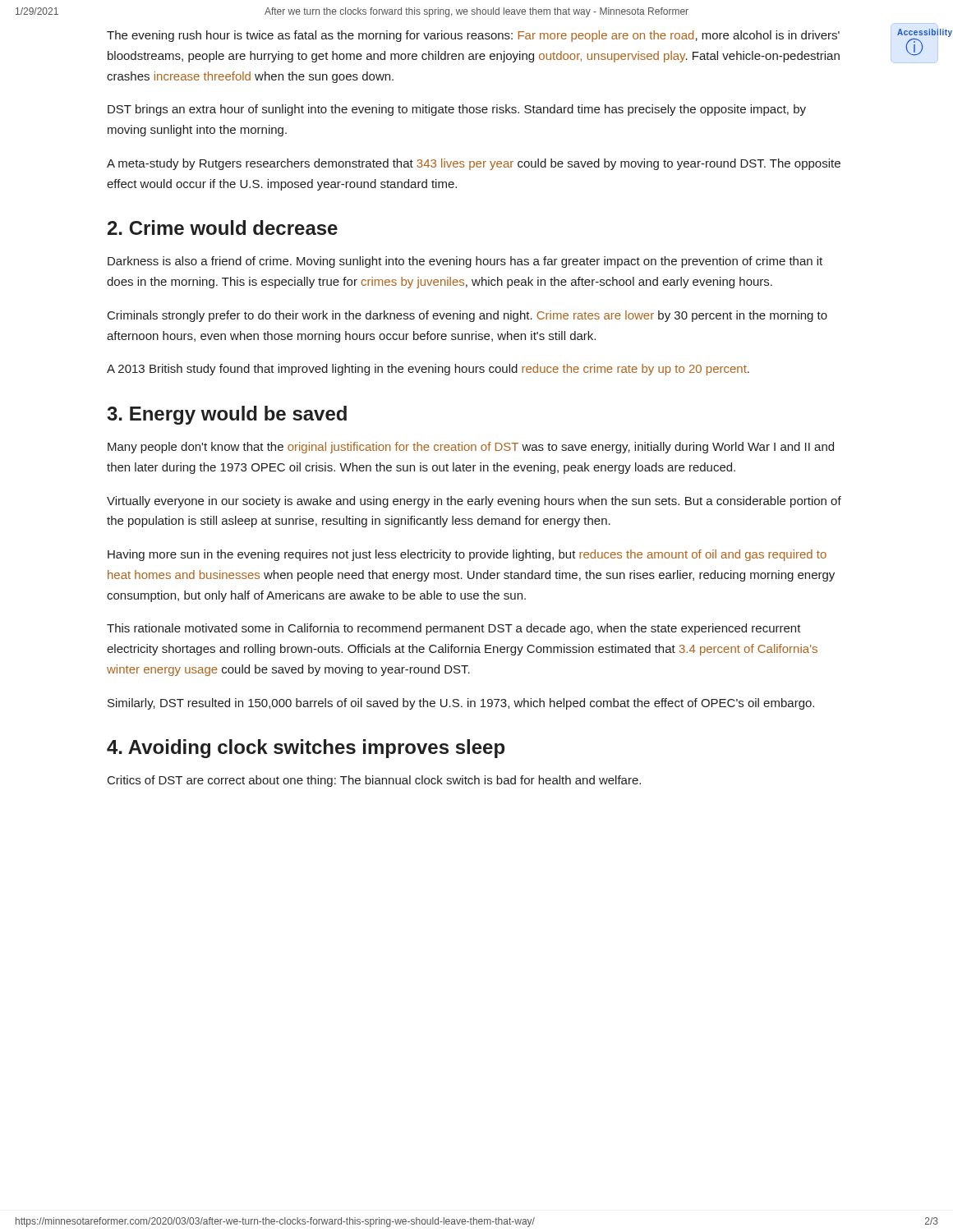Click on the text block containing "A 2013 British"
953x1232 pixels.
click(428, 369)
